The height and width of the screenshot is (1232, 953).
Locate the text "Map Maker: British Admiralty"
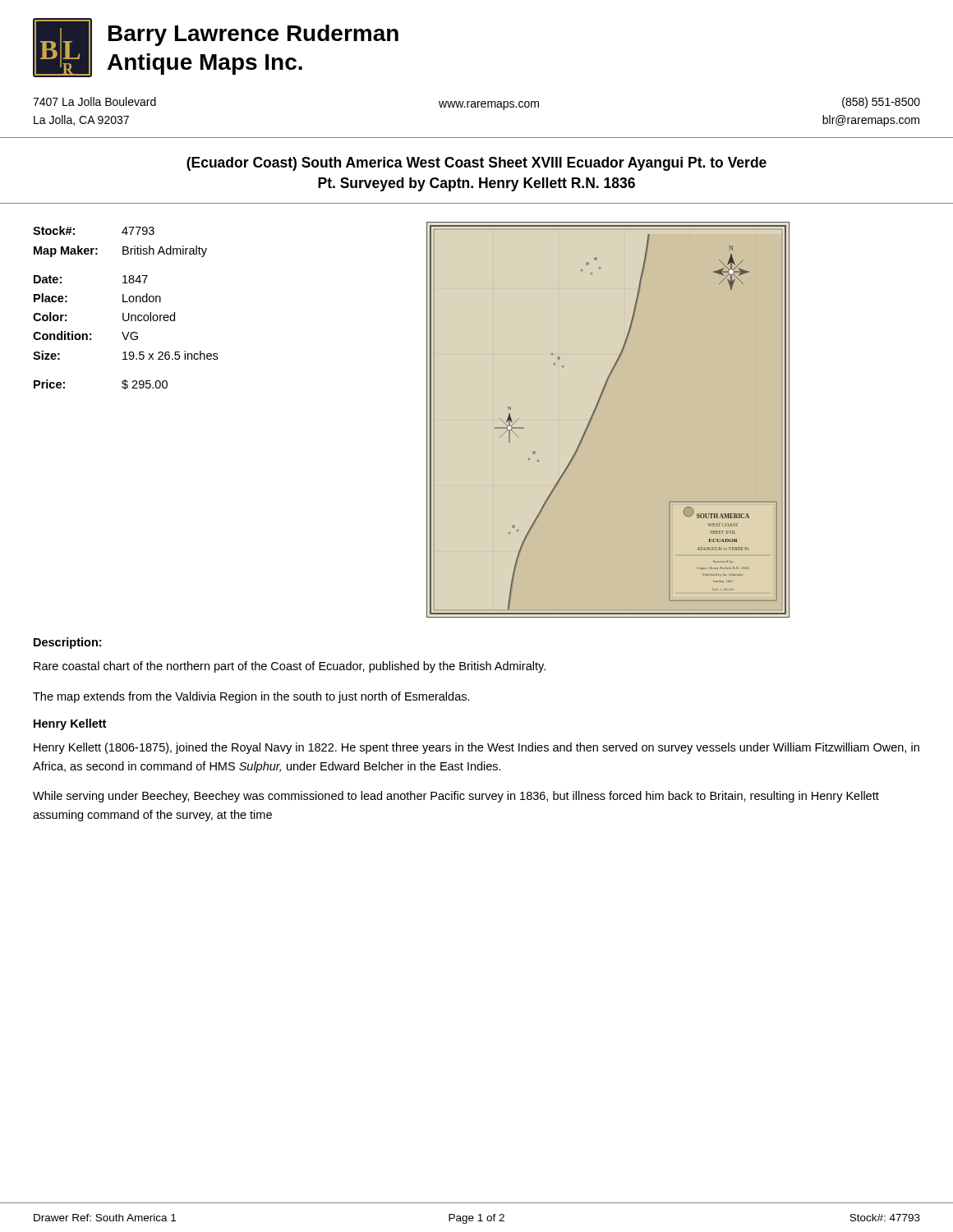pos(120,251)
